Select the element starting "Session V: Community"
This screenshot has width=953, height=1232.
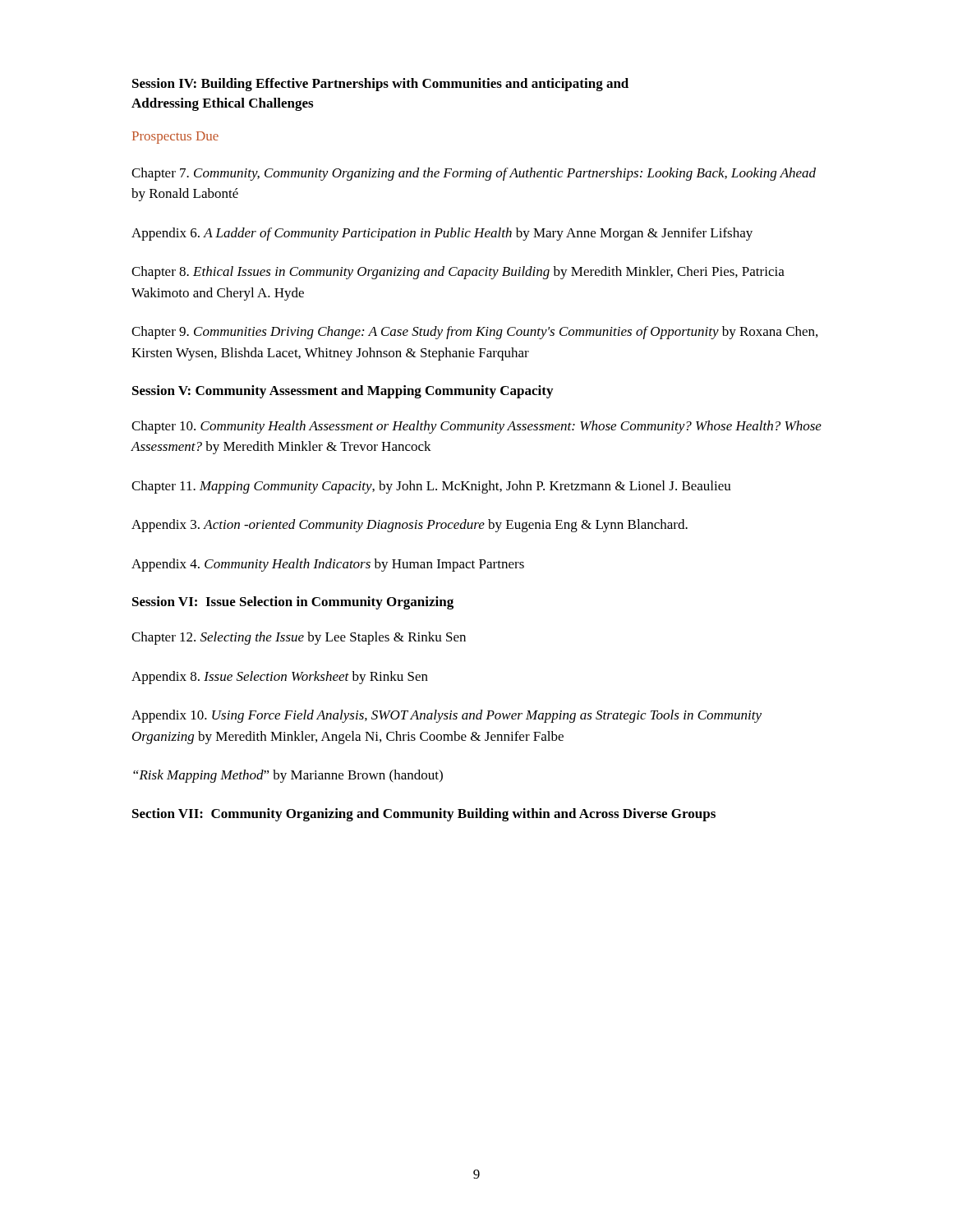342,391
